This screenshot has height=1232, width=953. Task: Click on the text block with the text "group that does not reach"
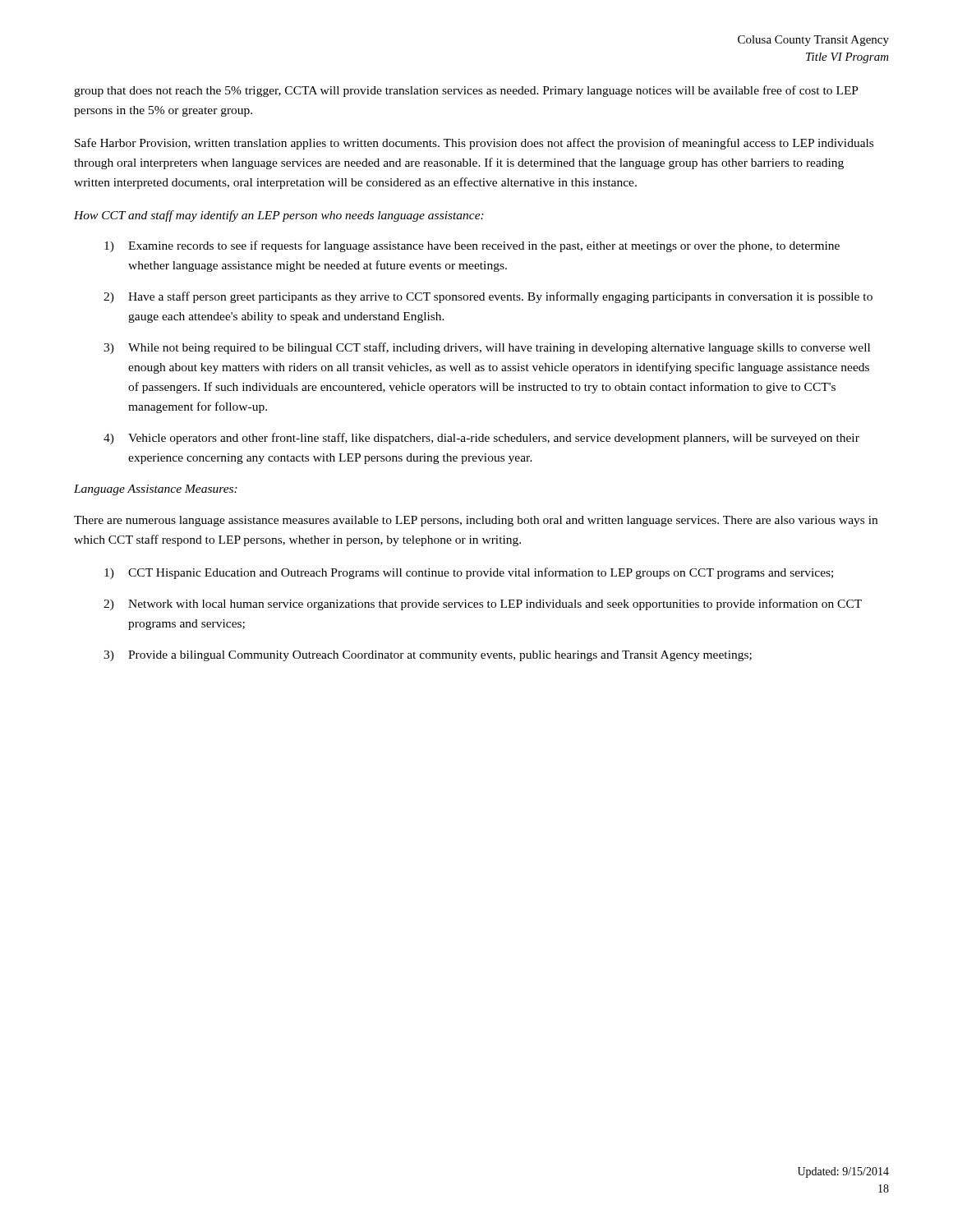[x=466, y=100]
